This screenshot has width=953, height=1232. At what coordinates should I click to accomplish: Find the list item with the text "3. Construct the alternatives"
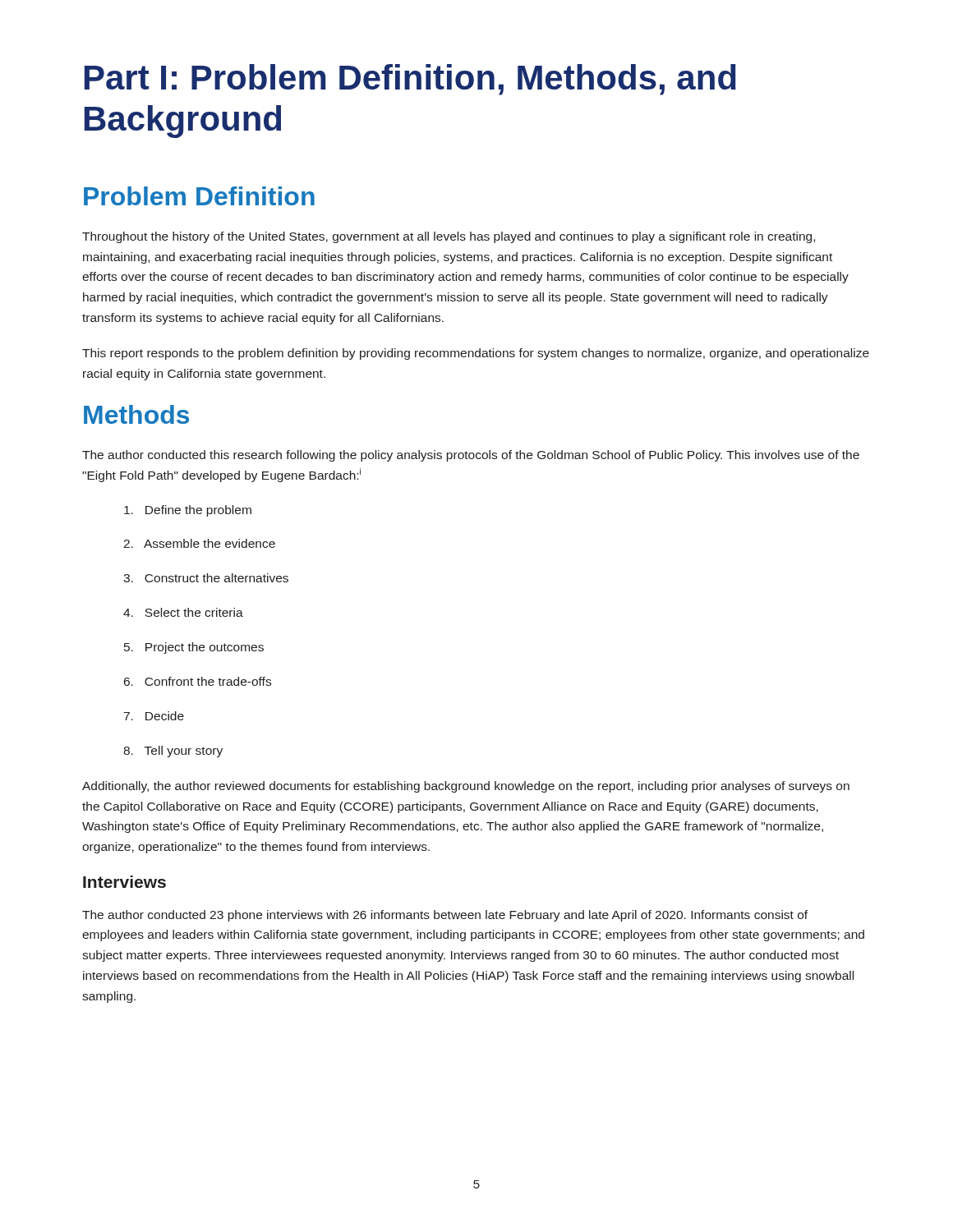click(206, 578)
